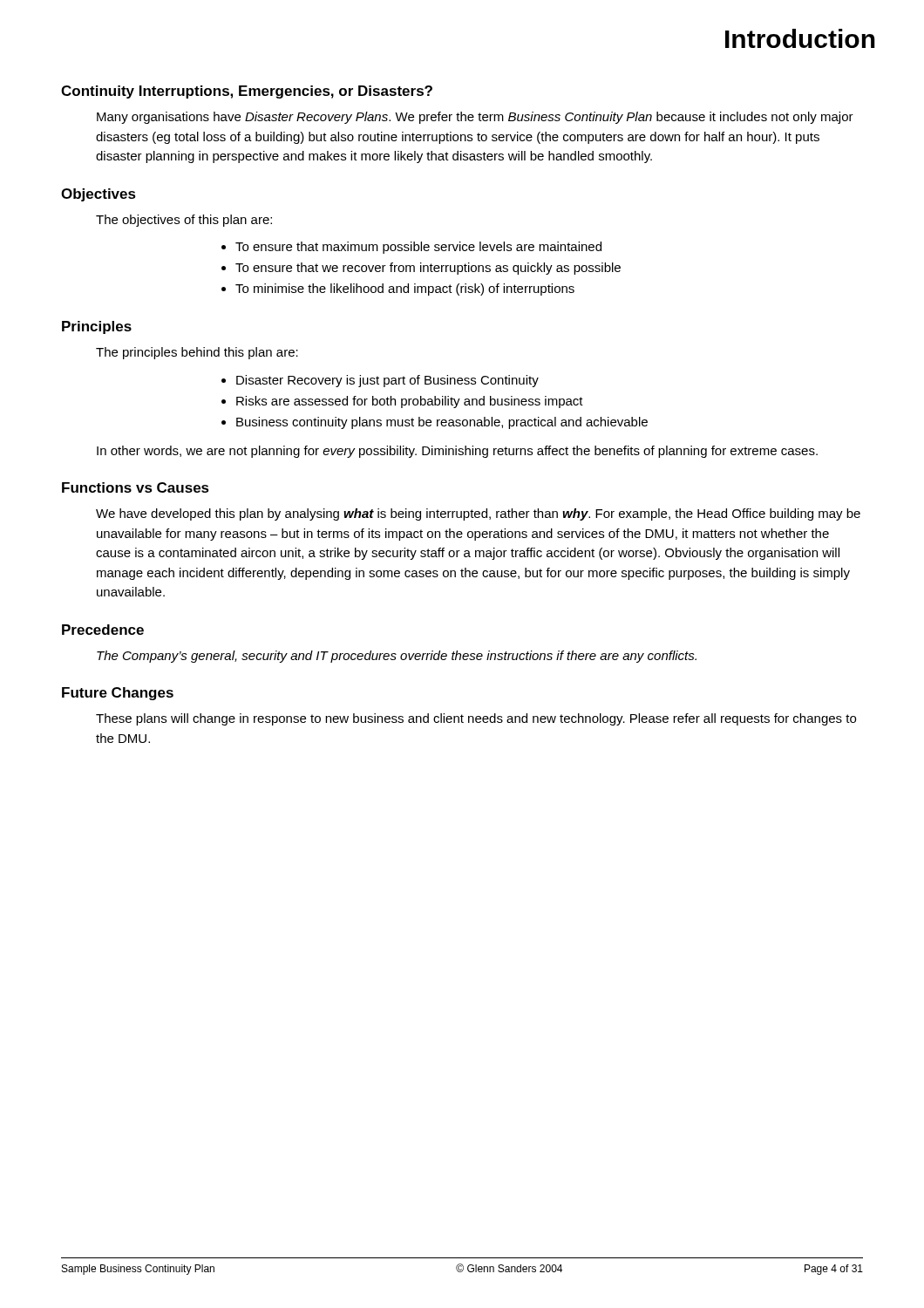
Task: Select the element starting "In other words, we are not planning"
Action: pos(457,450)
